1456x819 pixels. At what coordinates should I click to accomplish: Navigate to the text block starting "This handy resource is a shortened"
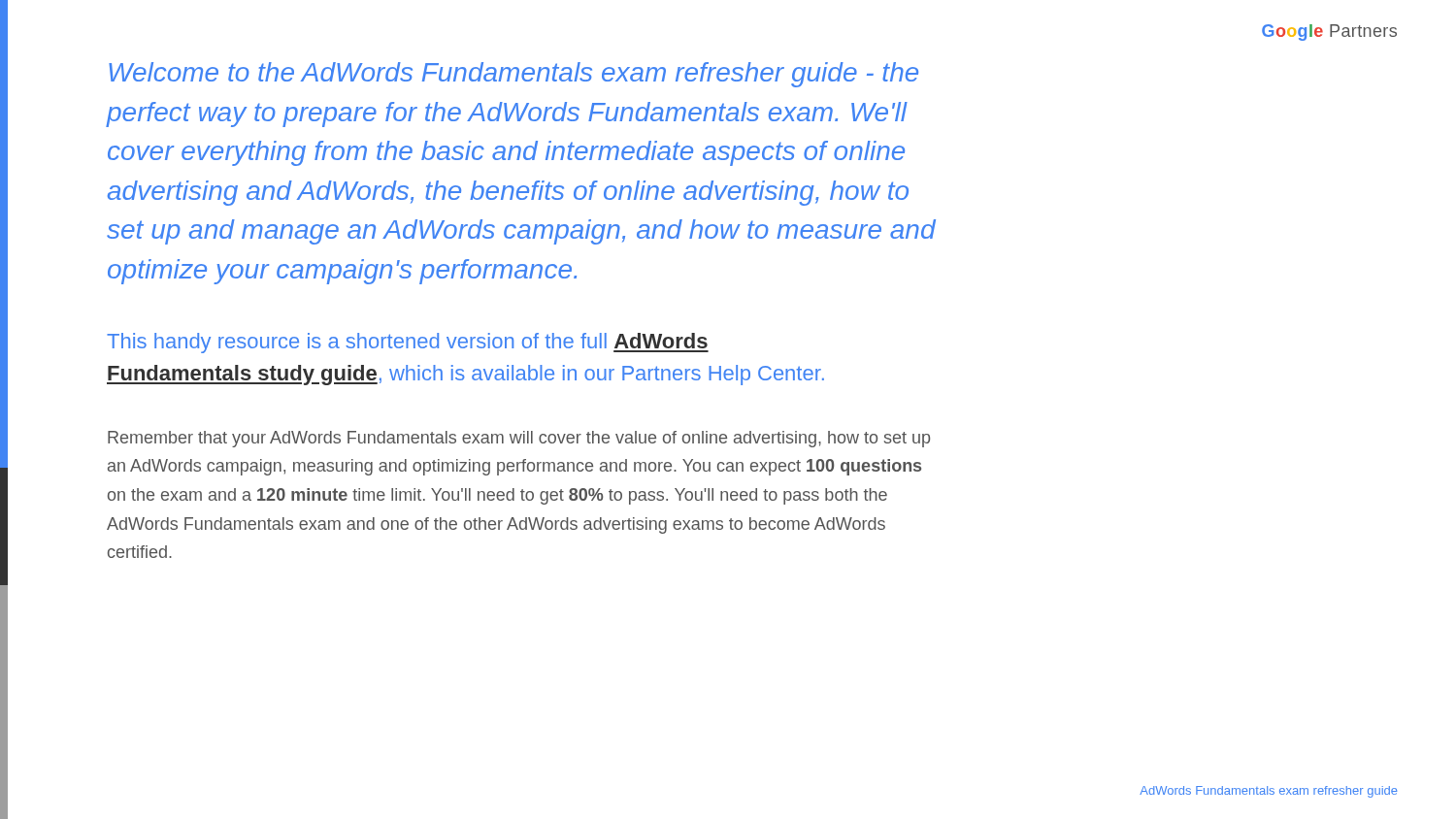tap(466, 357)
